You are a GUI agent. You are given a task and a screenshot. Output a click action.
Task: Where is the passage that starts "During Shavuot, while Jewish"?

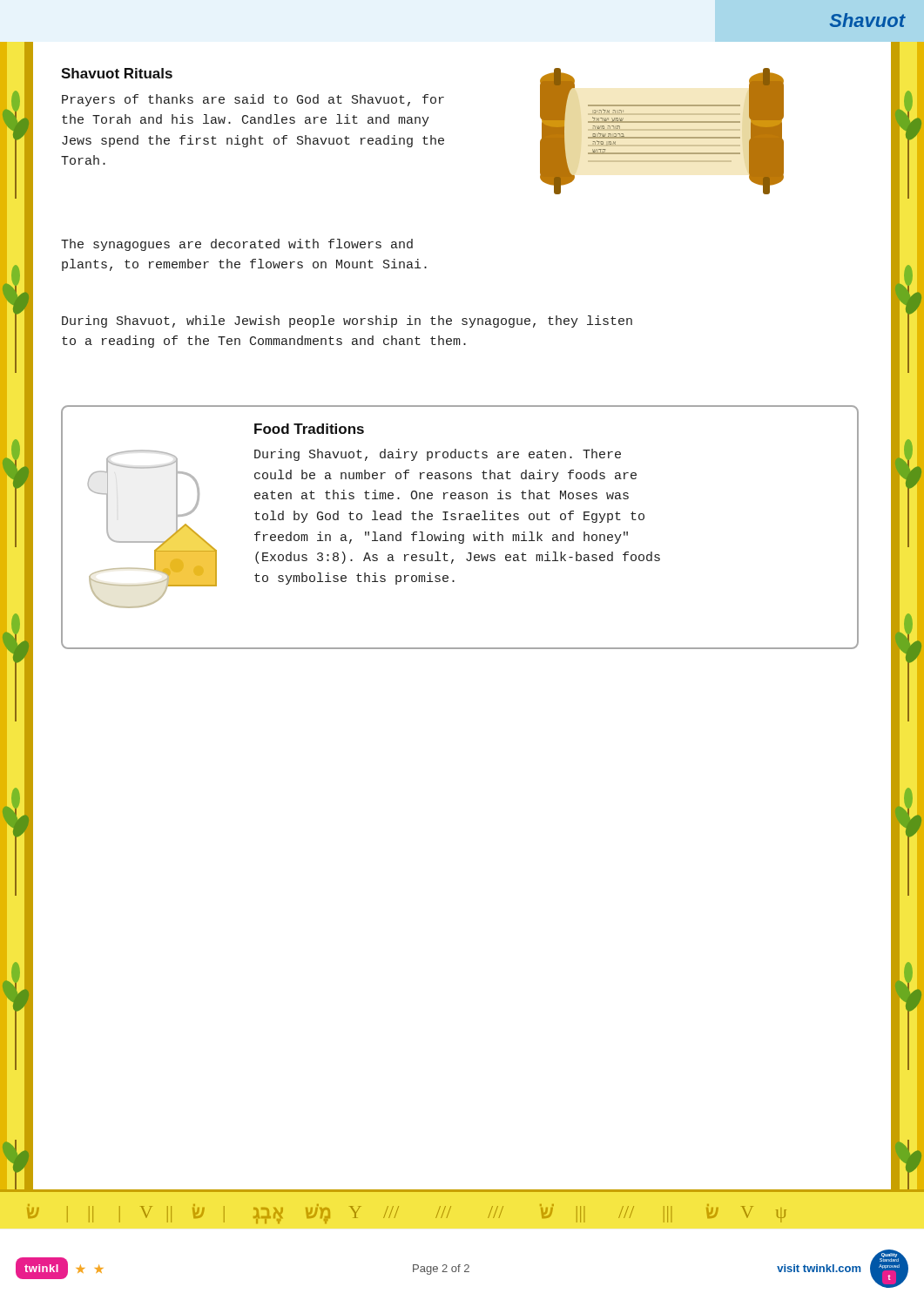(347, 332)
